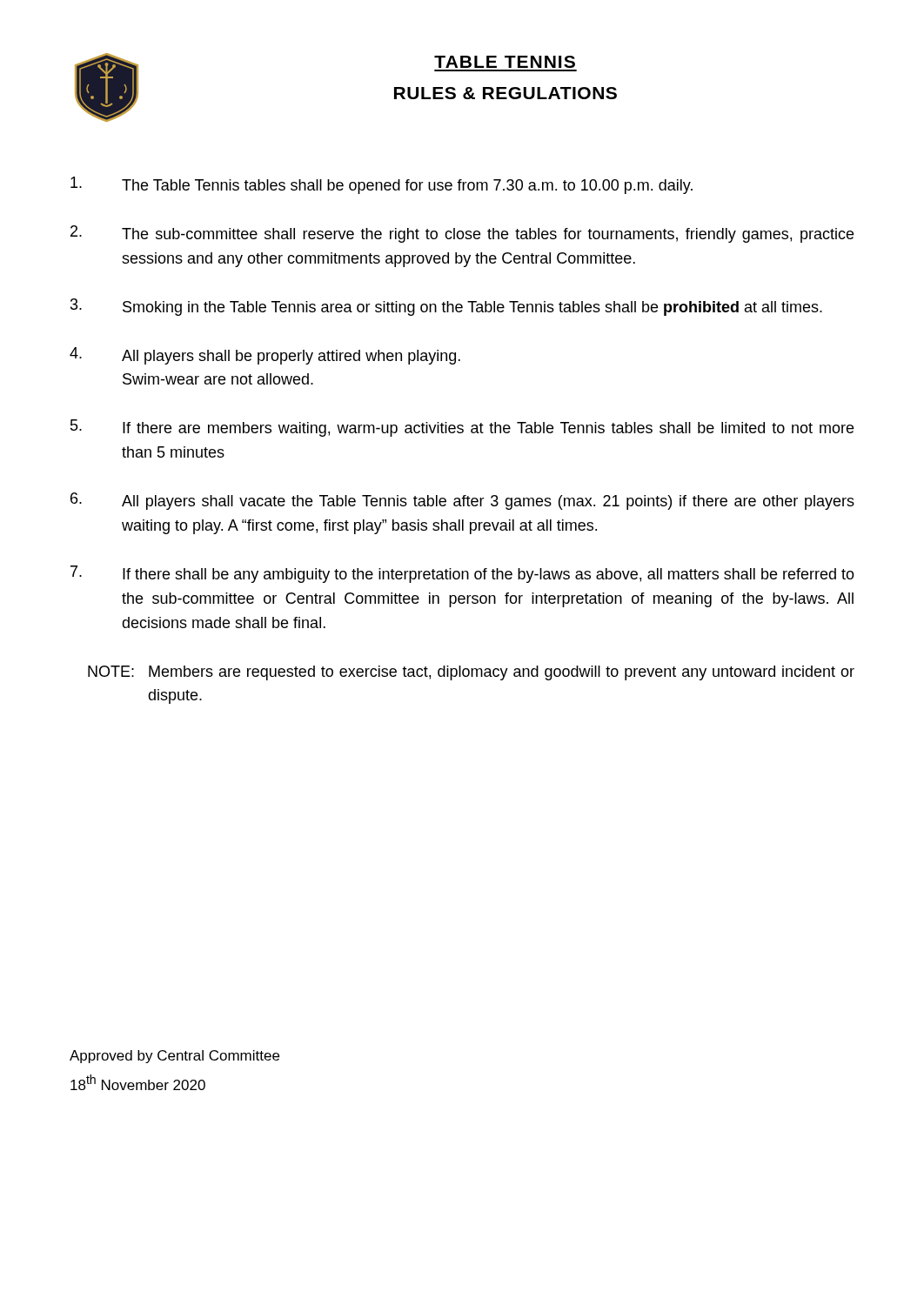
Task: Find a section header
Action: [505, 93]
